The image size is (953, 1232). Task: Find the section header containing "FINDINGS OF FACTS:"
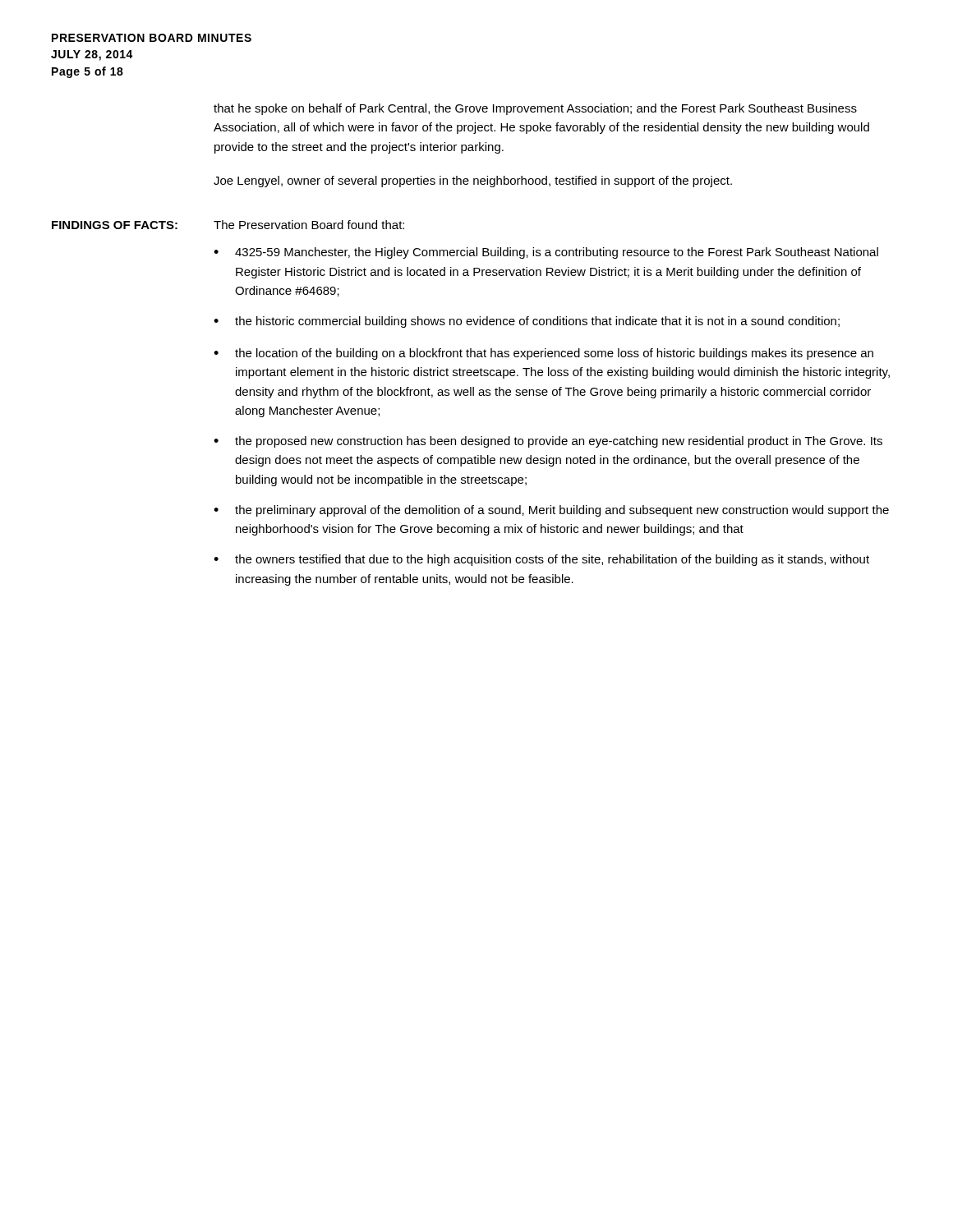tap(115, 225)
